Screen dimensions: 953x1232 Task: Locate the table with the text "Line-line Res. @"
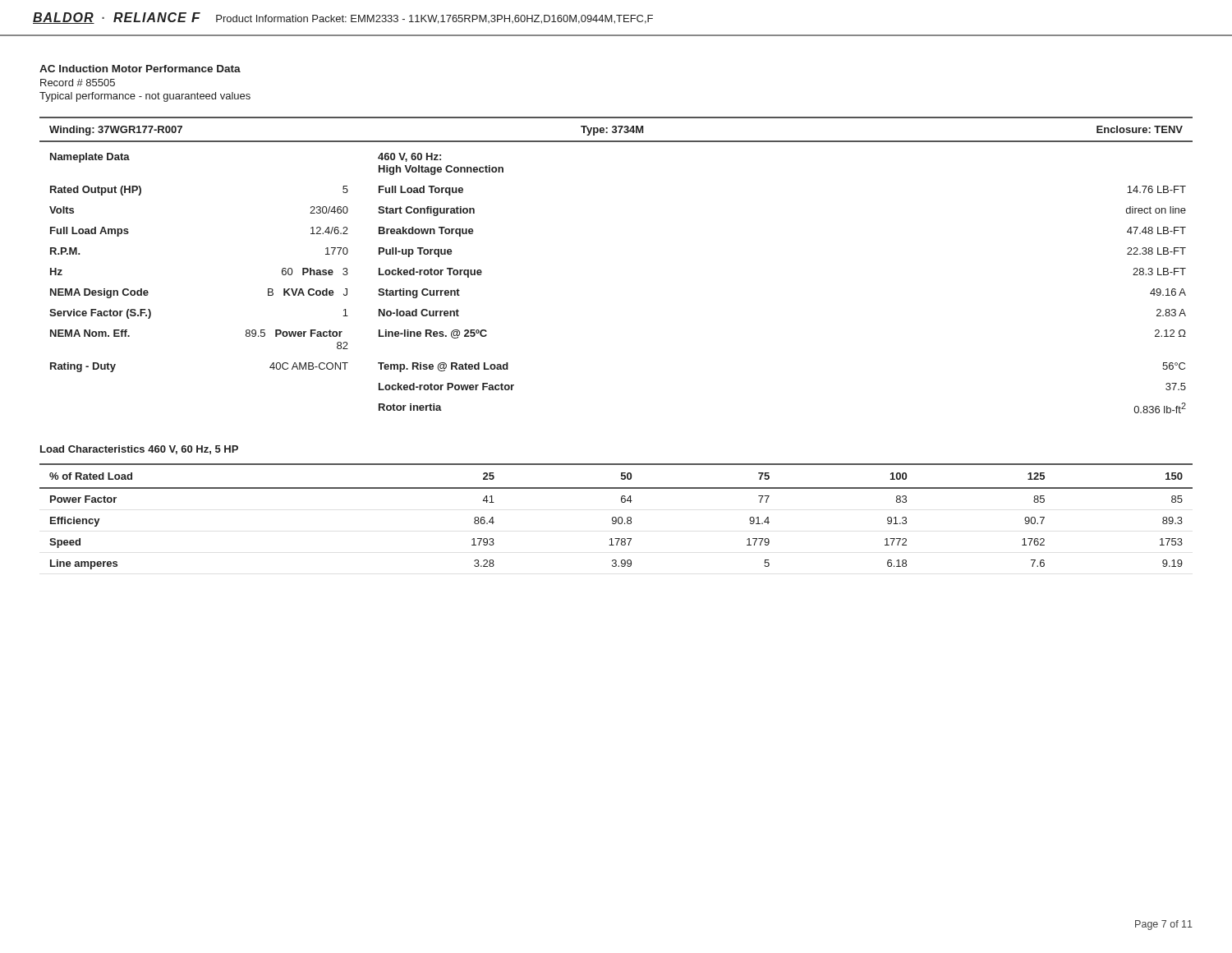616,268
